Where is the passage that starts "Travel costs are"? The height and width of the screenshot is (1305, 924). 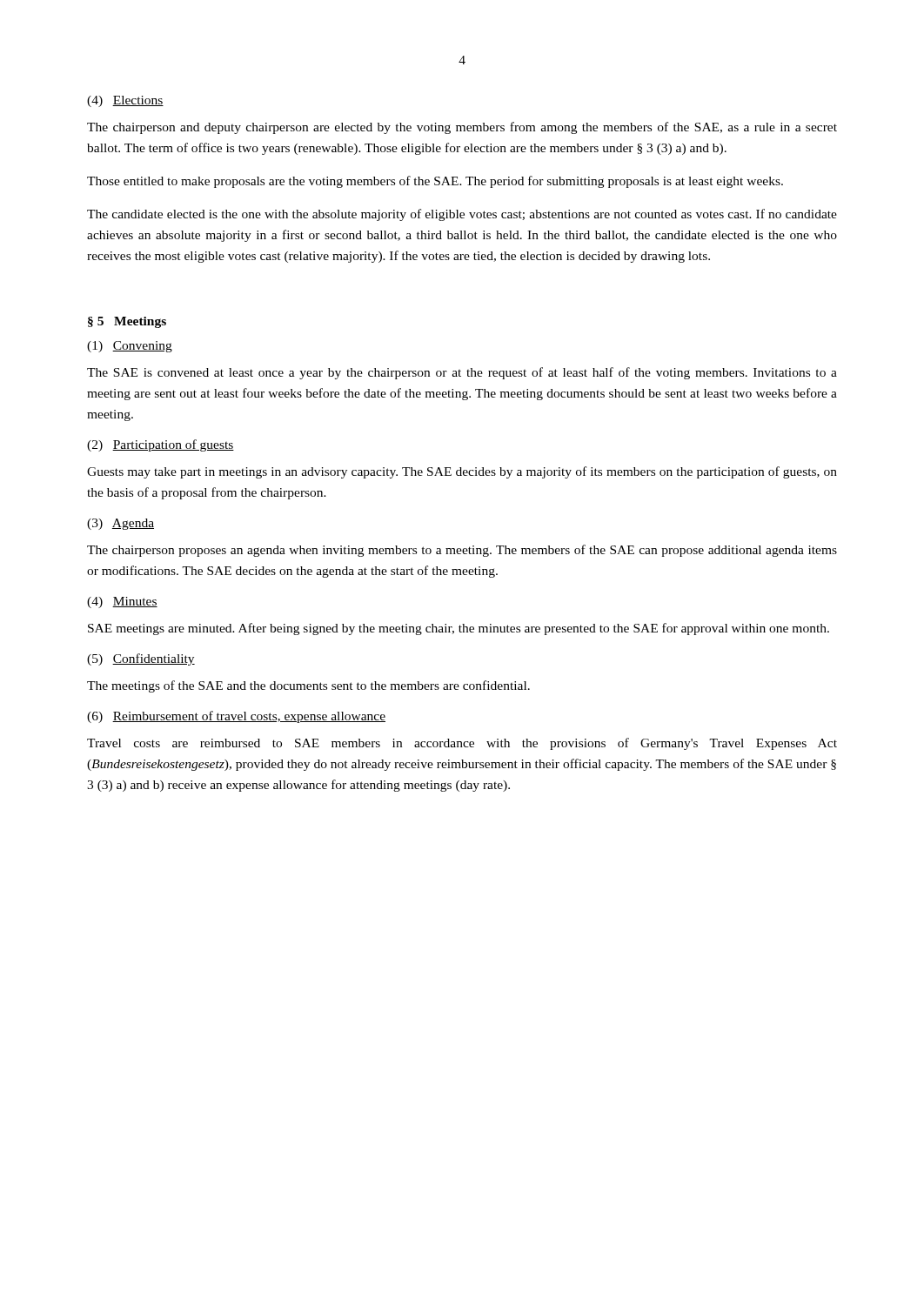[462, 764]
